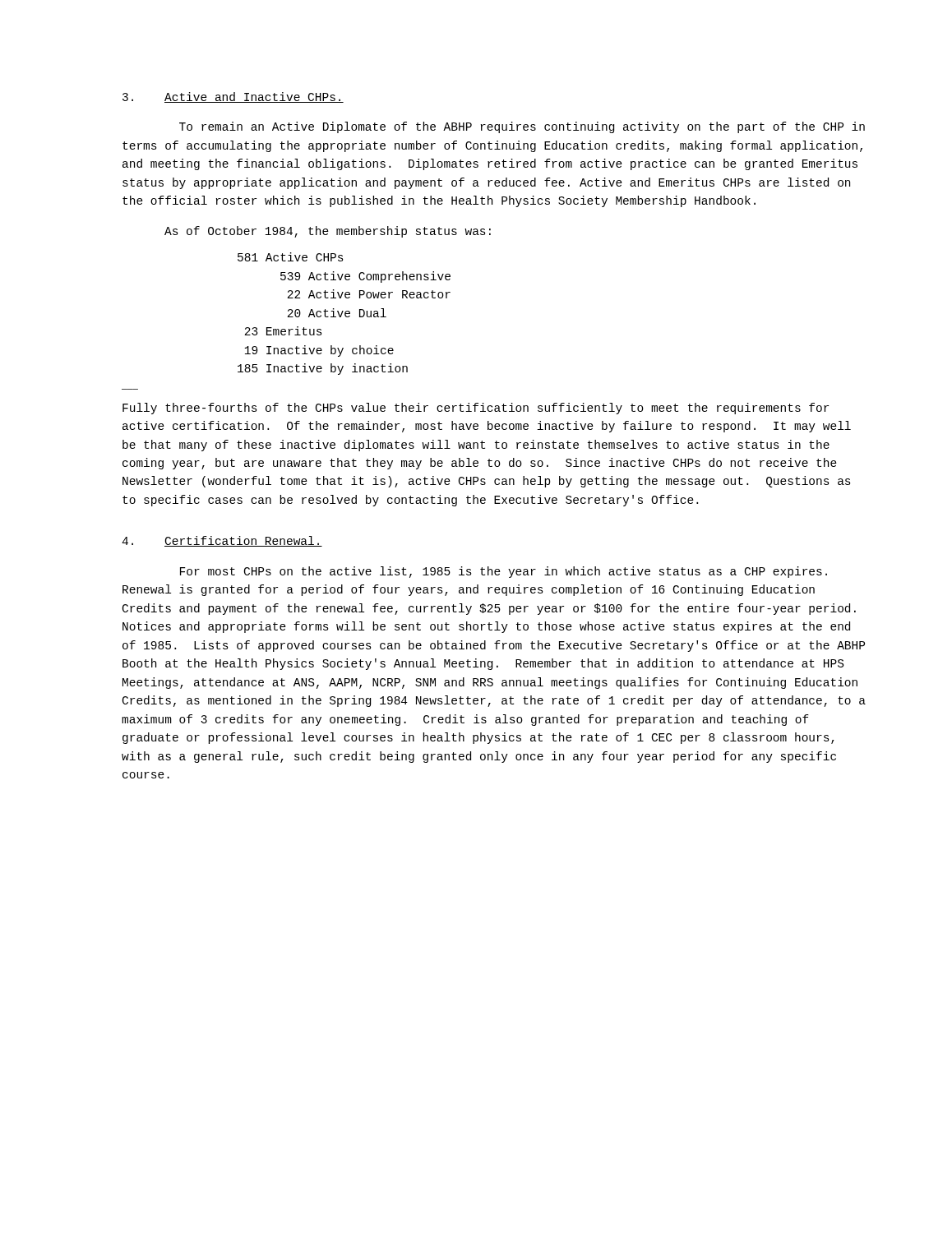
Task: Select the passage starting "20 Active Dual"
Action: [x=333, y=314]
